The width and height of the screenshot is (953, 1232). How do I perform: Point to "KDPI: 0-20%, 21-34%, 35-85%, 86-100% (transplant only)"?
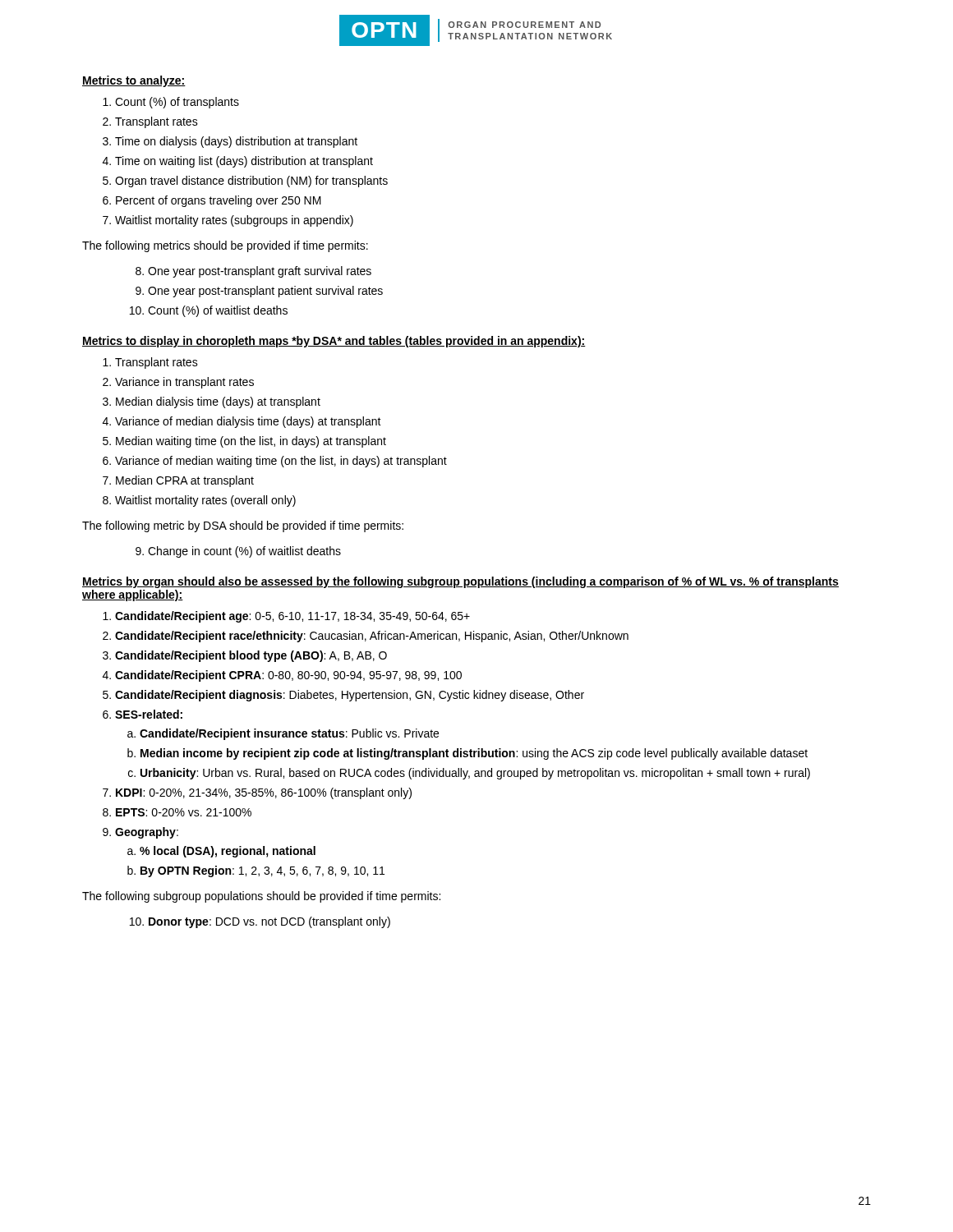[x=264, y=793]
